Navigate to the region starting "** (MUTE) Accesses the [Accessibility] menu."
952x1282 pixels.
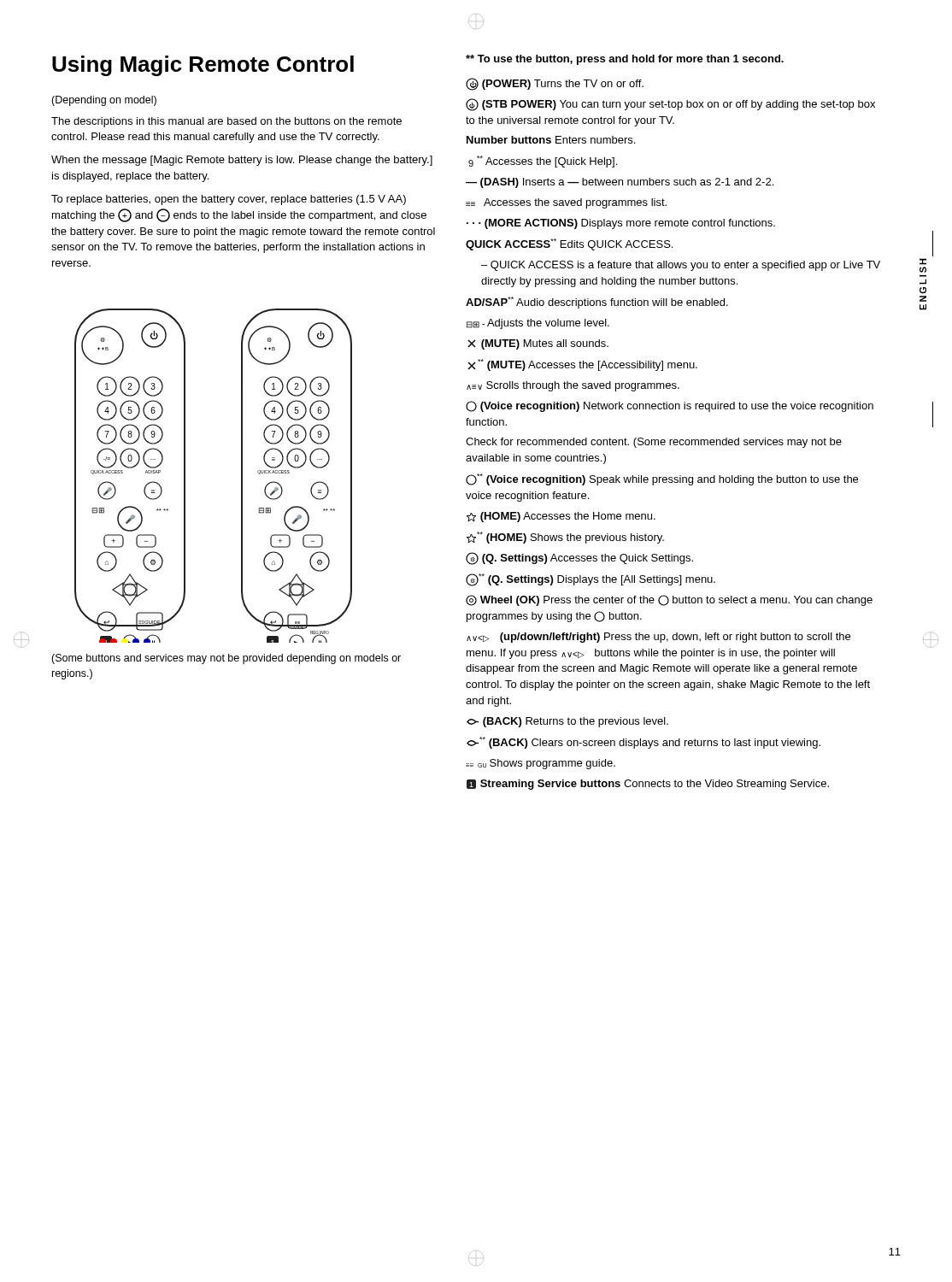(675, 365)
